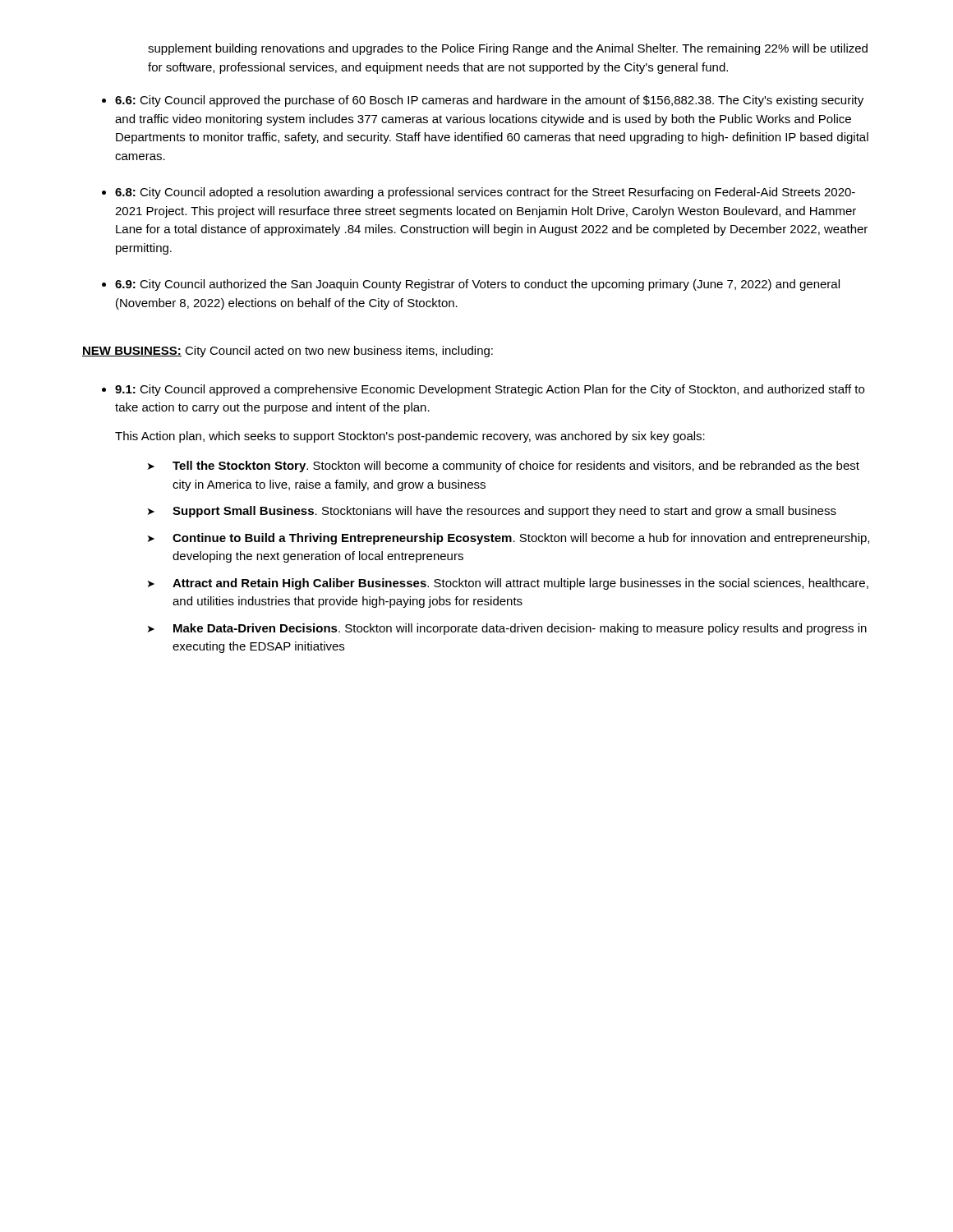
Task: Point to the text starting "6.9: City Council authorized"
Action: click(x=478, y=293)
